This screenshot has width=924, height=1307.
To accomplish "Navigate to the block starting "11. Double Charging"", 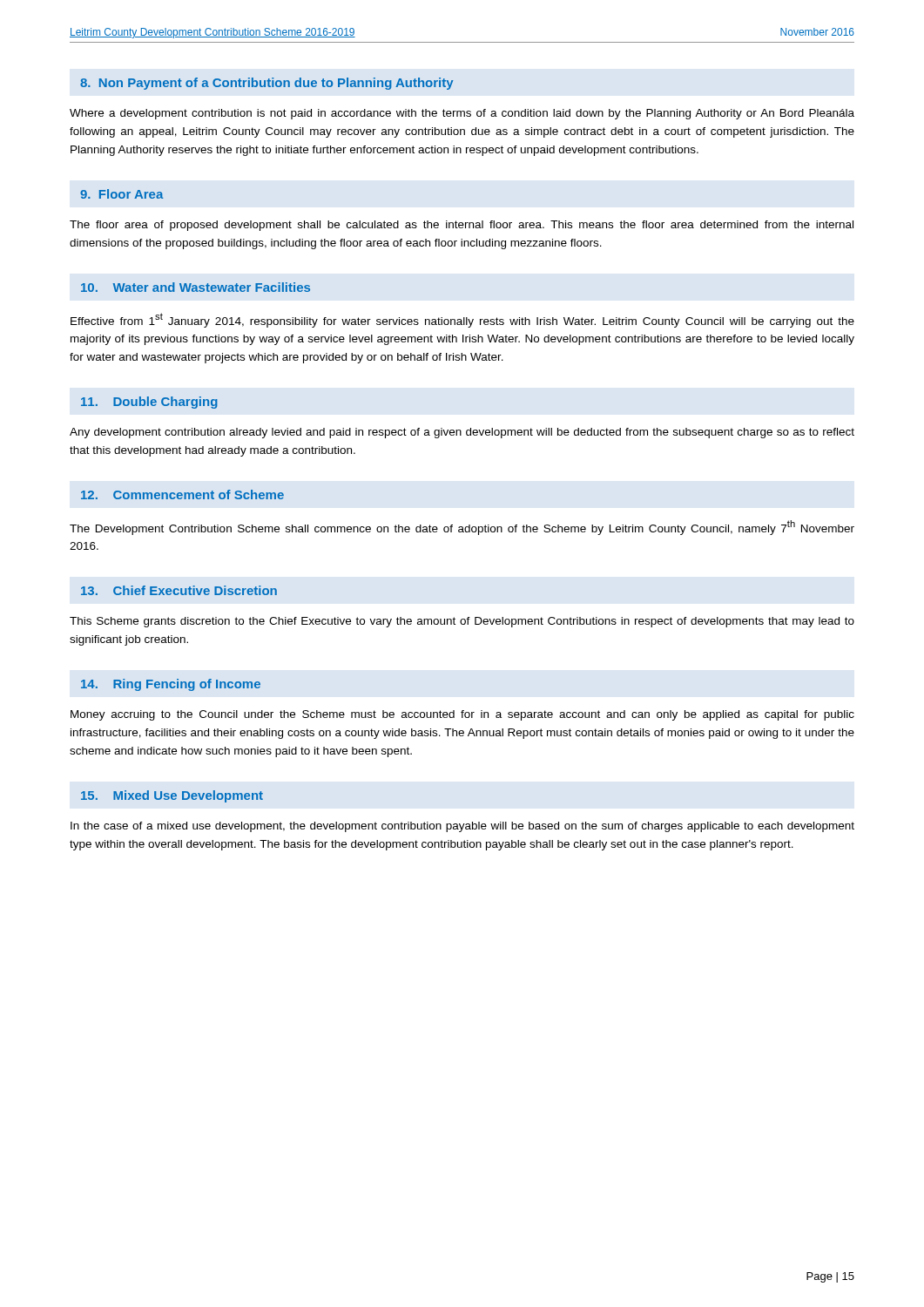I will (x=149, y=403).
